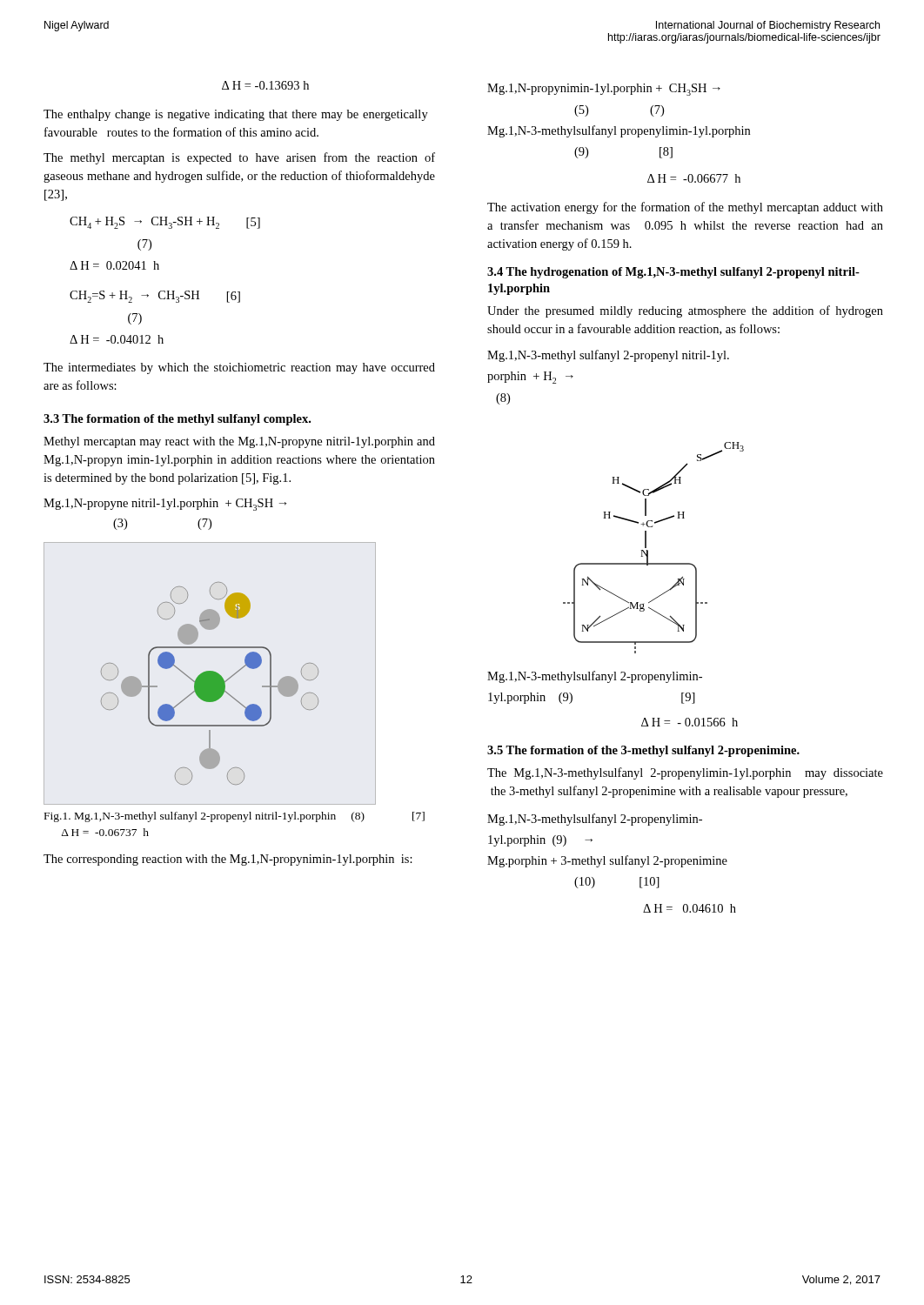Where does it say "3.4 The hydrogenation of Mg.1,N-3-methyl sulfanyl 2-propenyl nitril-1yl.porphin"?
This screenshot has width=924, height=1305.
coord(673,280)
